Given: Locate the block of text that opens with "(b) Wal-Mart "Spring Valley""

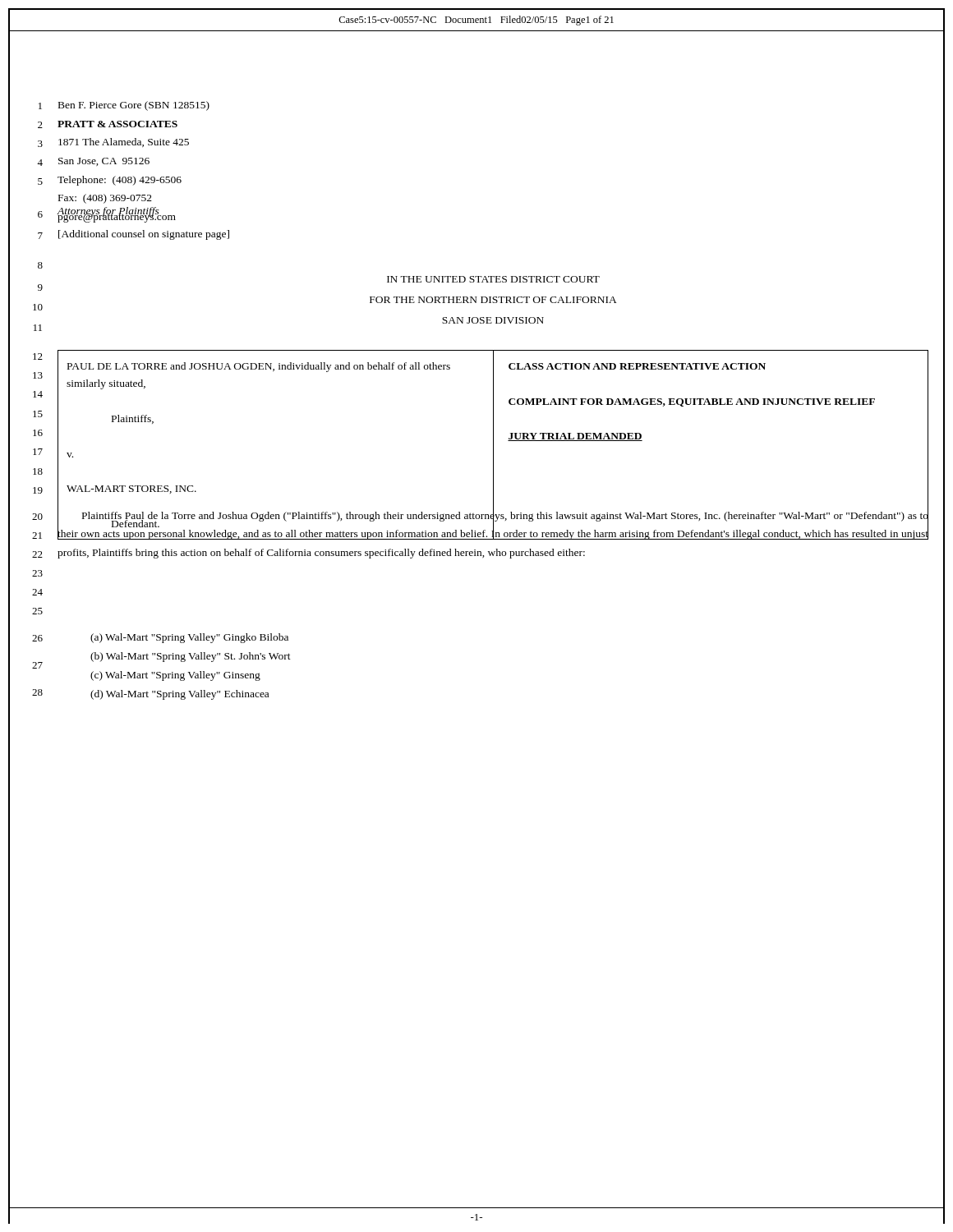Looking at the screenshot, I should point(190,656).
